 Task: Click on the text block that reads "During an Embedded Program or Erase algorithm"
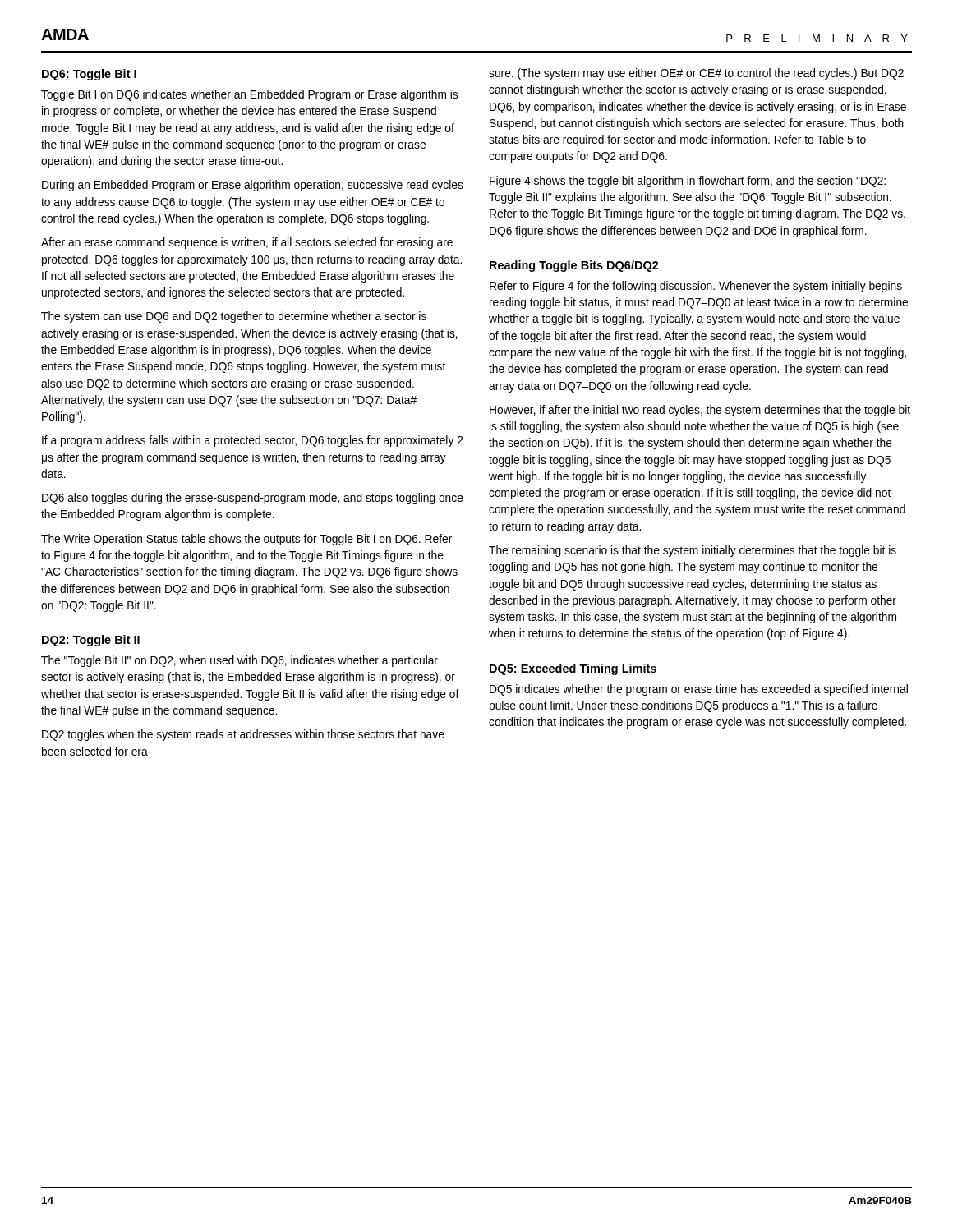click(x=252, y=202)
